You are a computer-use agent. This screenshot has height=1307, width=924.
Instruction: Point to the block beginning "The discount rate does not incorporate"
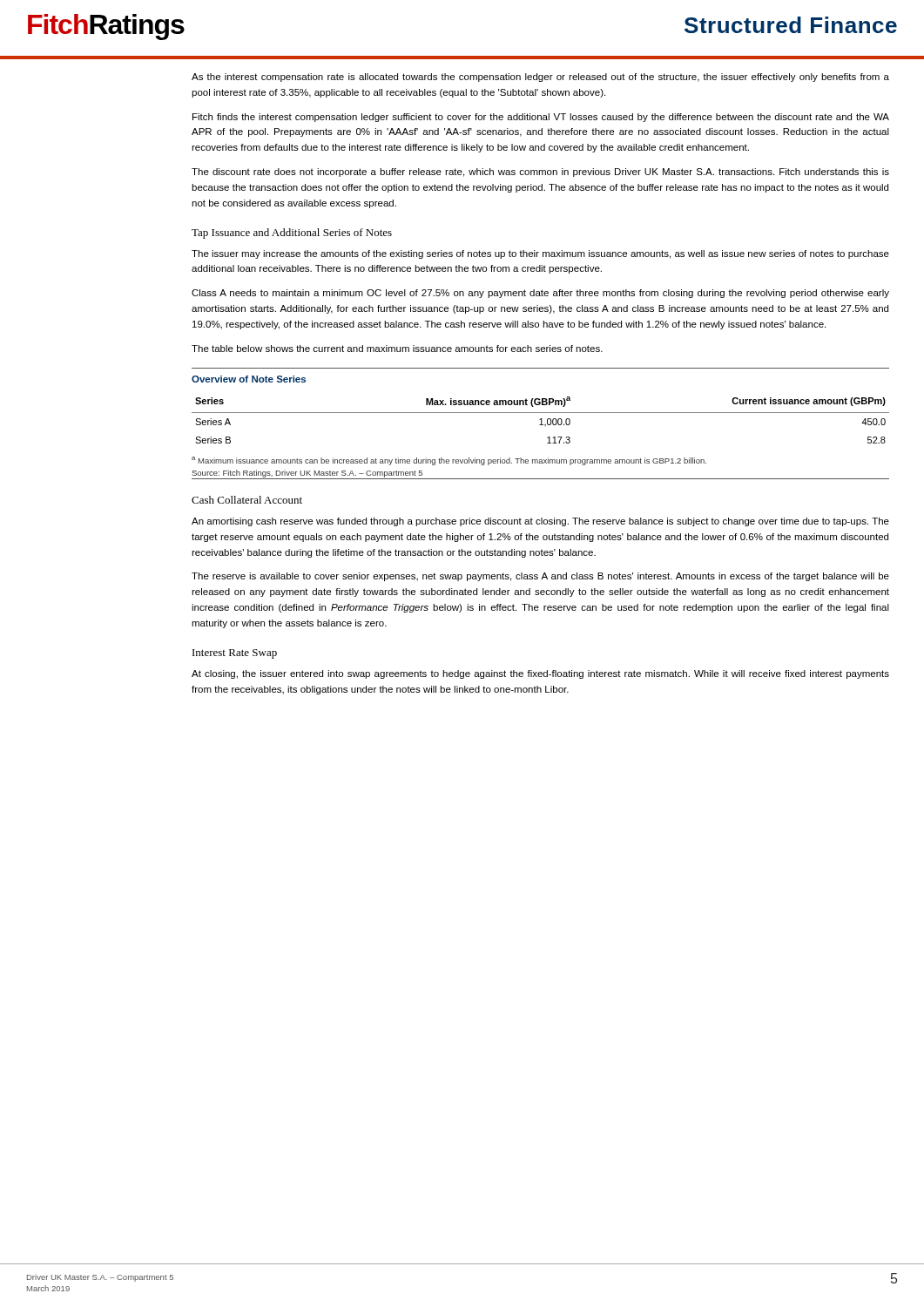pos(540,188)
